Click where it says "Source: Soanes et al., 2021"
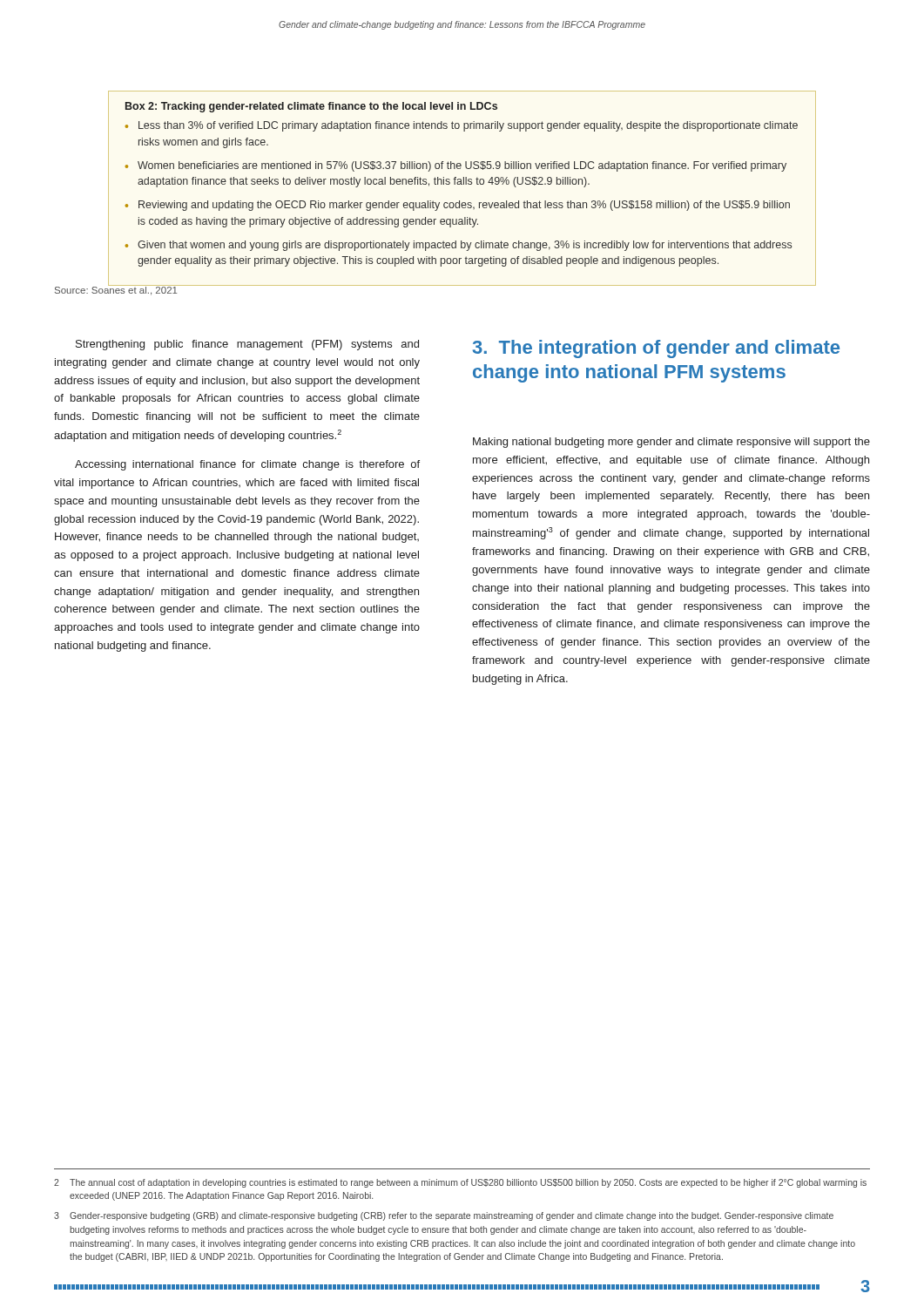The width and height of the screenshot is (924, 1307). 116,290
